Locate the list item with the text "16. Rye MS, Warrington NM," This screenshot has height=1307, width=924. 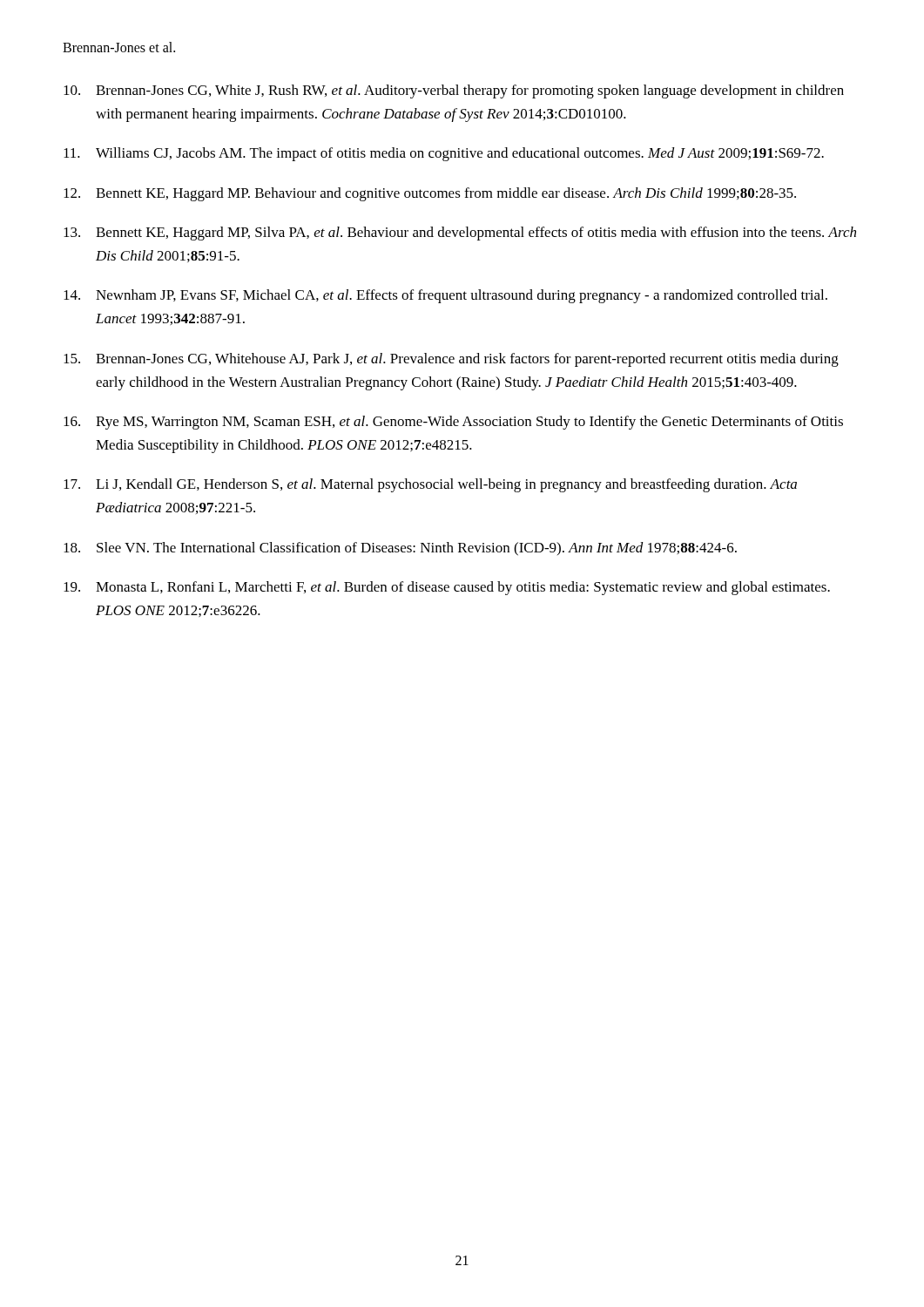[462, 433]
